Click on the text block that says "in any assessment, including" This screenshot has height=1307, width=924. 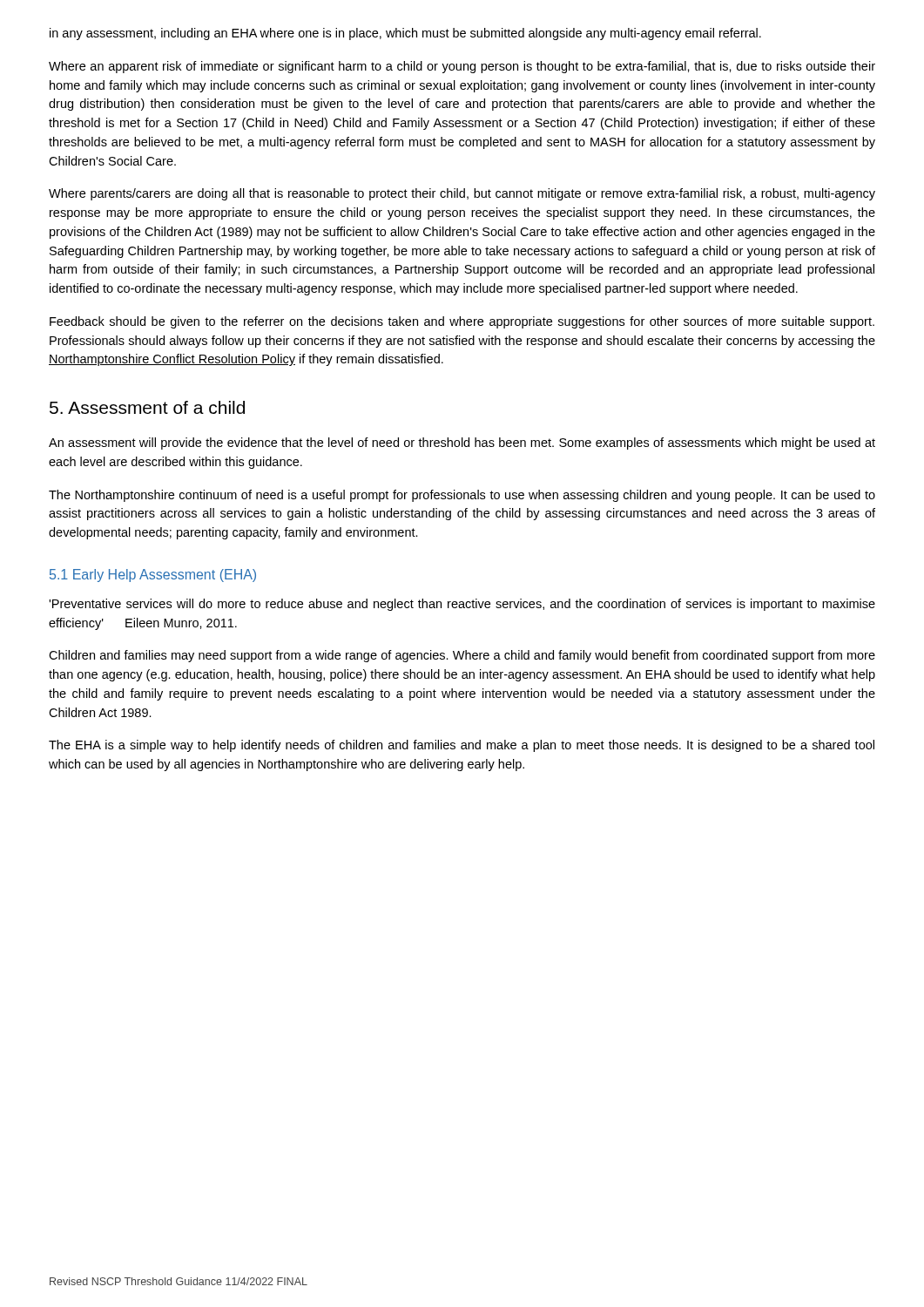(x=462, y=34)
